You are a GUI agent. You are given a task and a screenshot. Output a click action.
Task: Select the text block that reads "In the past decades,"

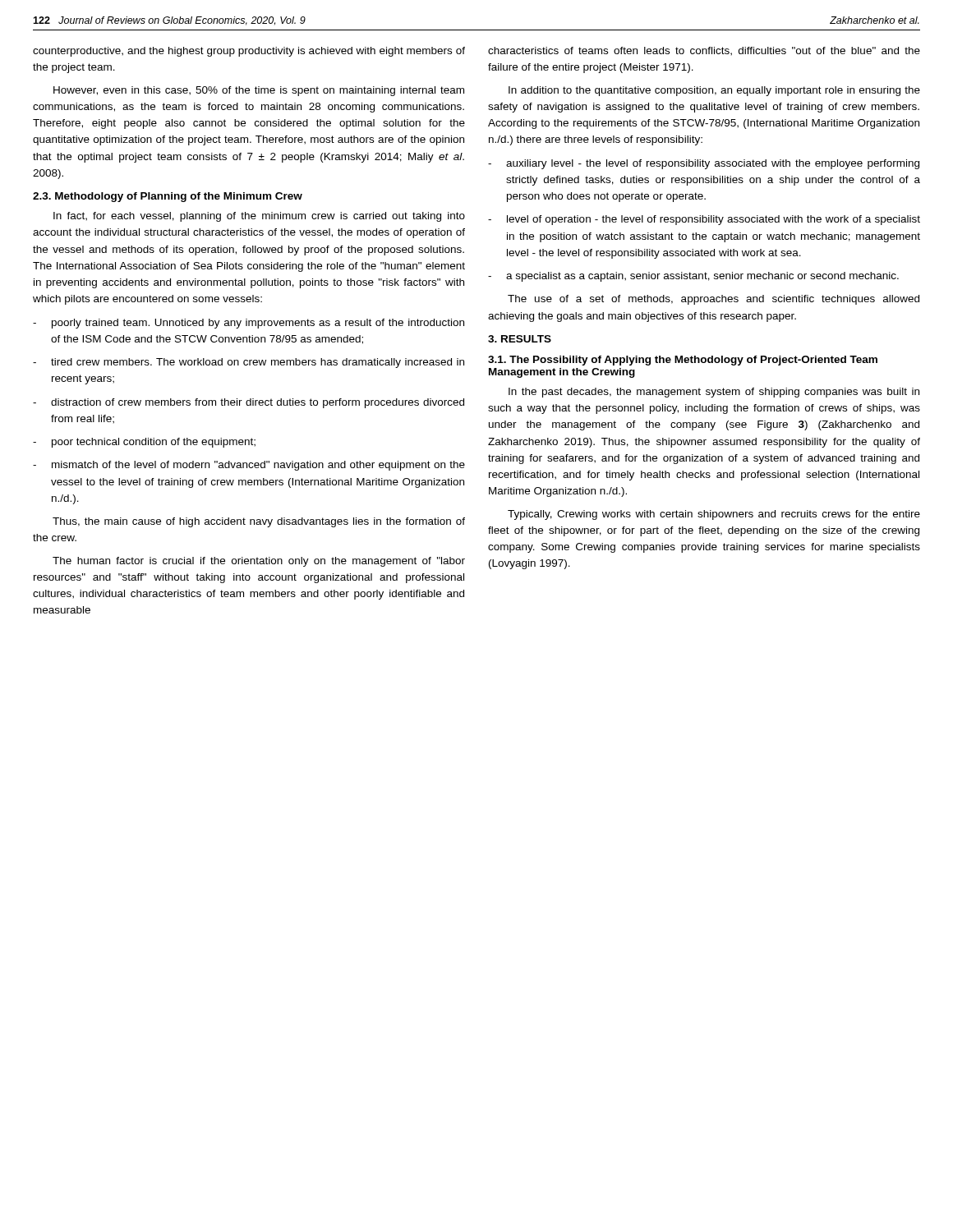(704, 478)
